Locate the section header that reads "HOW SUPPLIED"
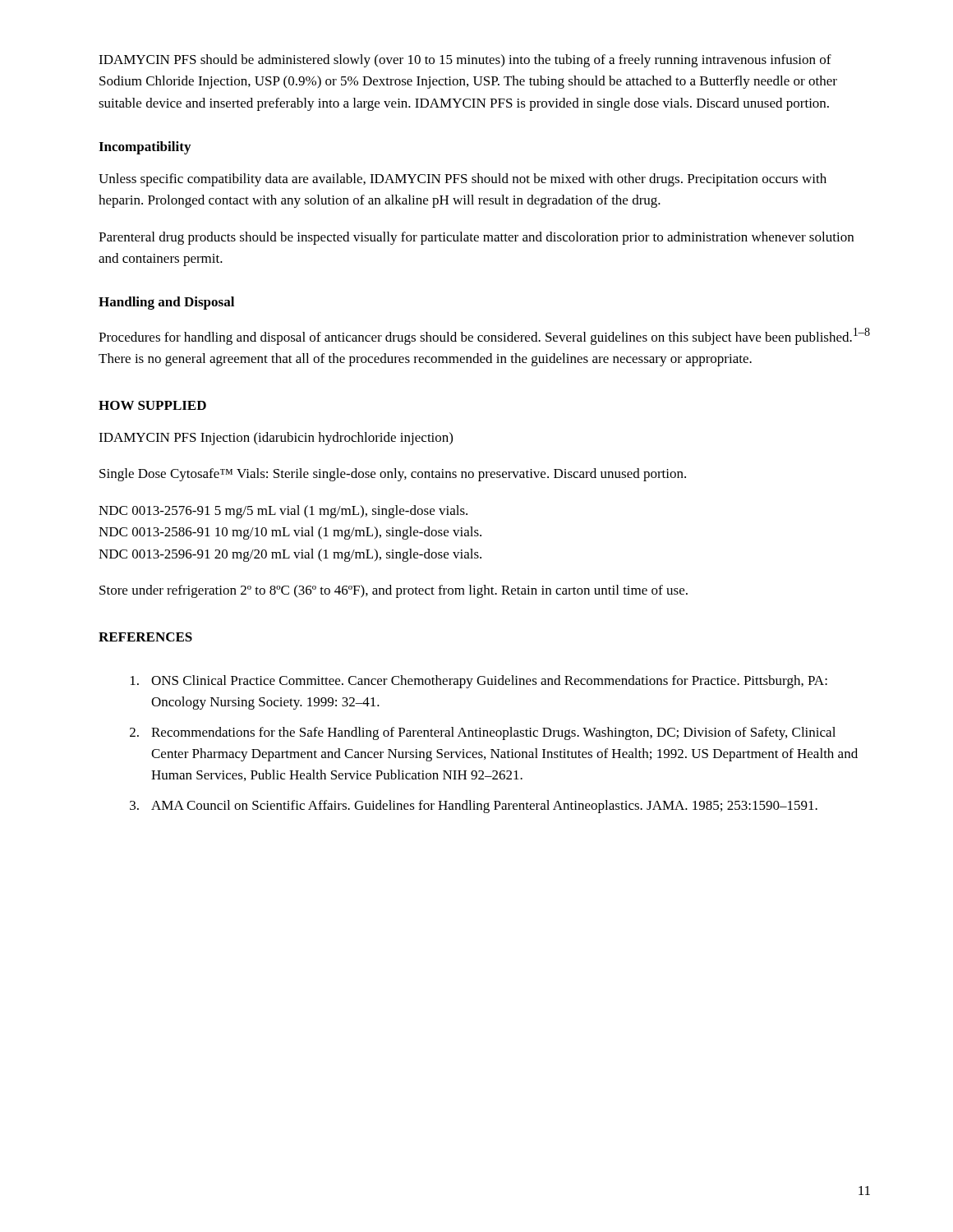Image resolution: width=953 pixels, height=1232 pixels. 153,406
